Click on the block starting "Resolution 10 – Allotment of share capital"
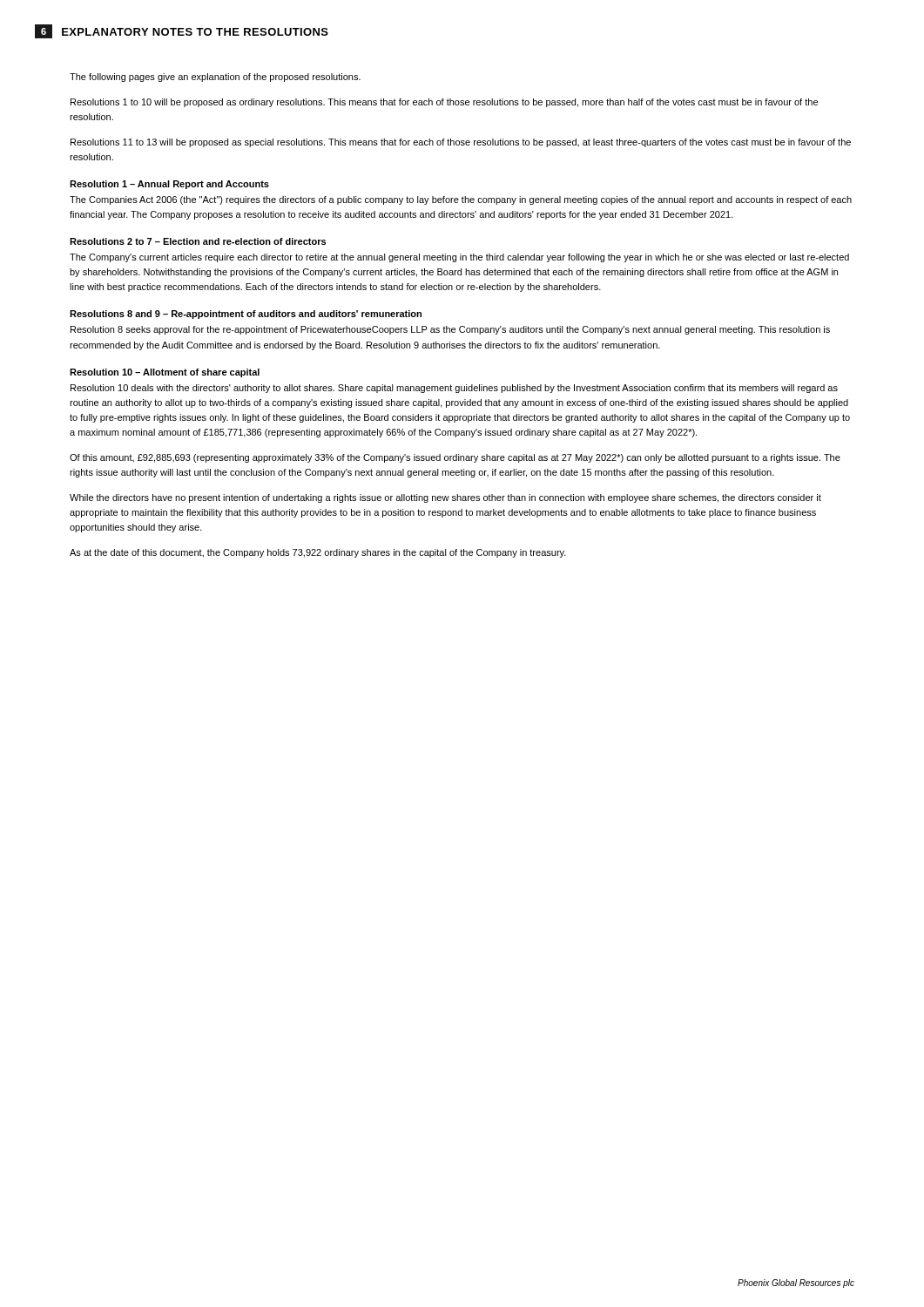This screenshot has width=924, height=1307. [165, 372]
